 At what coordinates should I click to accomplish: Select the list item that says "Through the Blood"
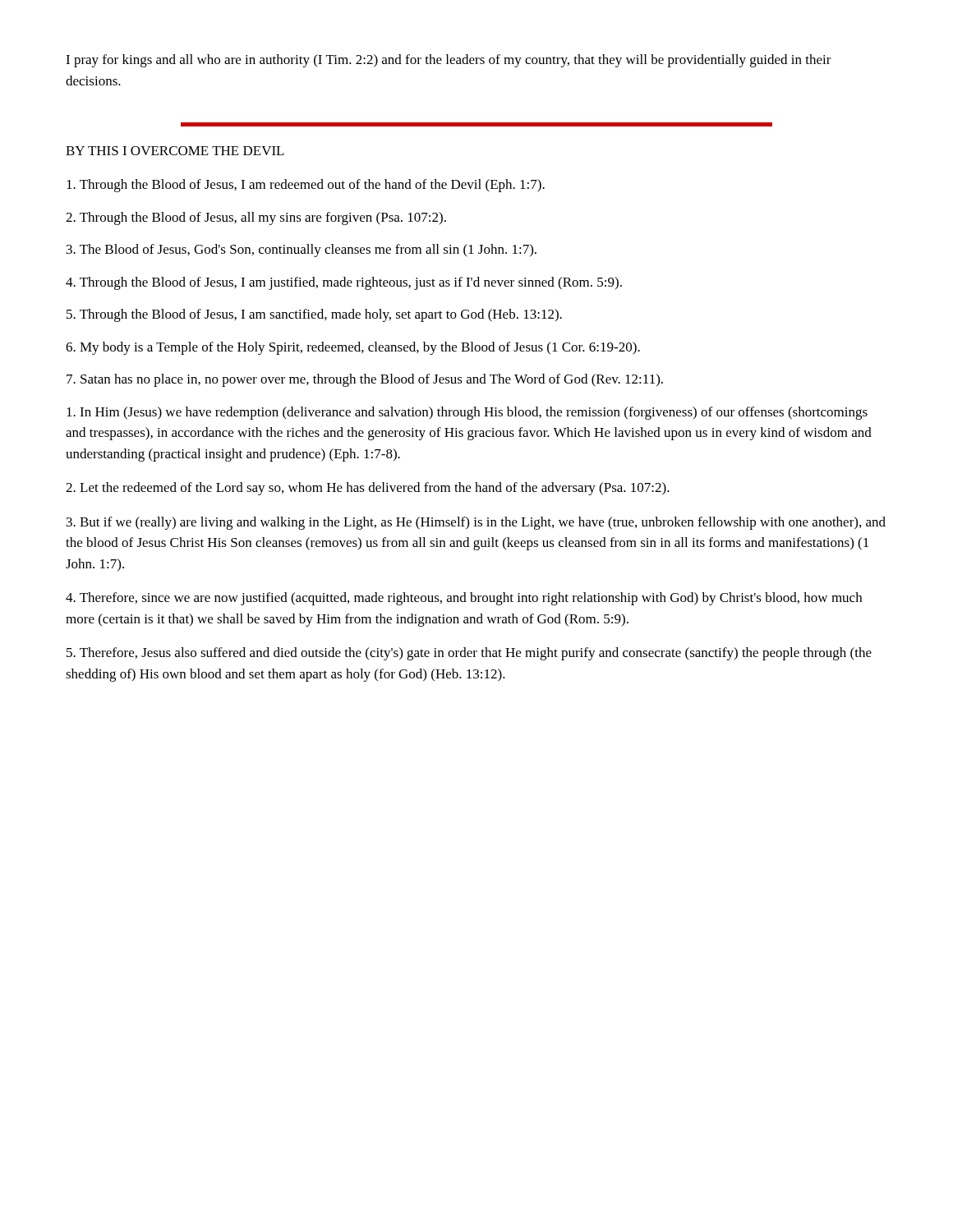click(306, 184)
